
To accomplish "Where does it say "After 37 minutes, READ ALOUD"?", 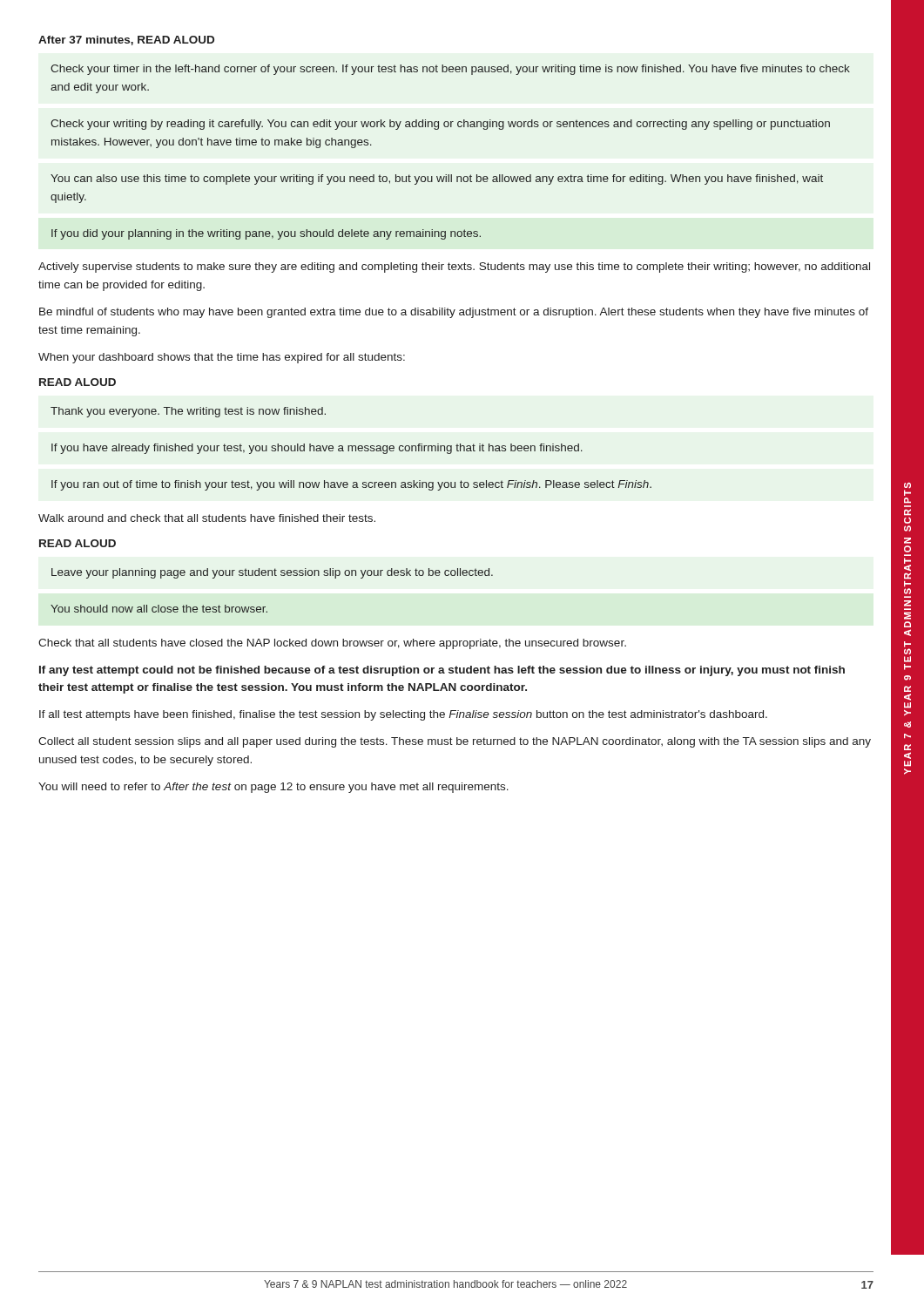I will click(x=127, y=40).
